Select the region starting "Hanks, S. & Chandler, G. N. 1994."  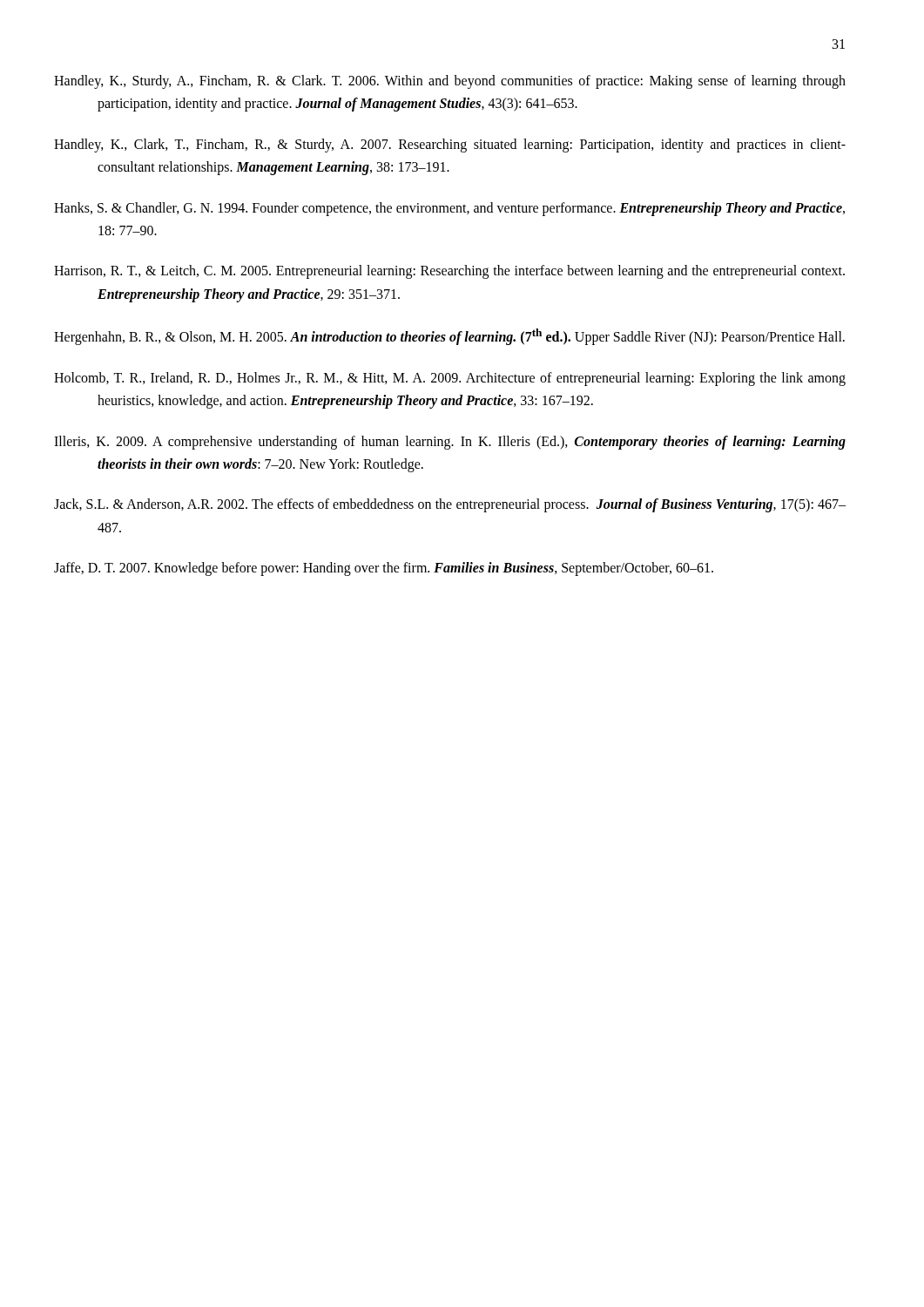click(x=472, y=220)
